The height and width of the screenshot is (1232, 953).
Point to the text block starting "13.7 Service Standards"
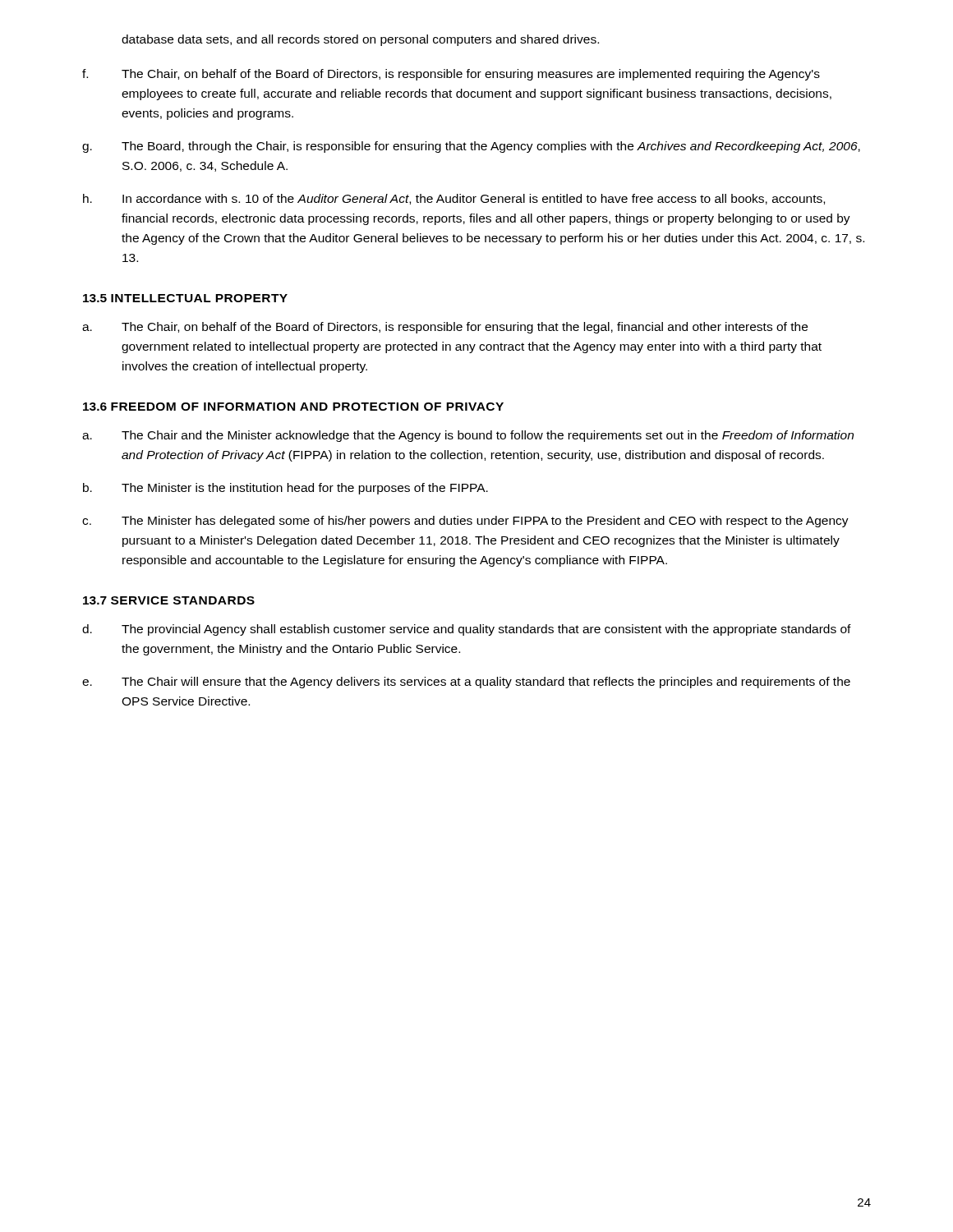pyautogui.click(x=169, y=600)
